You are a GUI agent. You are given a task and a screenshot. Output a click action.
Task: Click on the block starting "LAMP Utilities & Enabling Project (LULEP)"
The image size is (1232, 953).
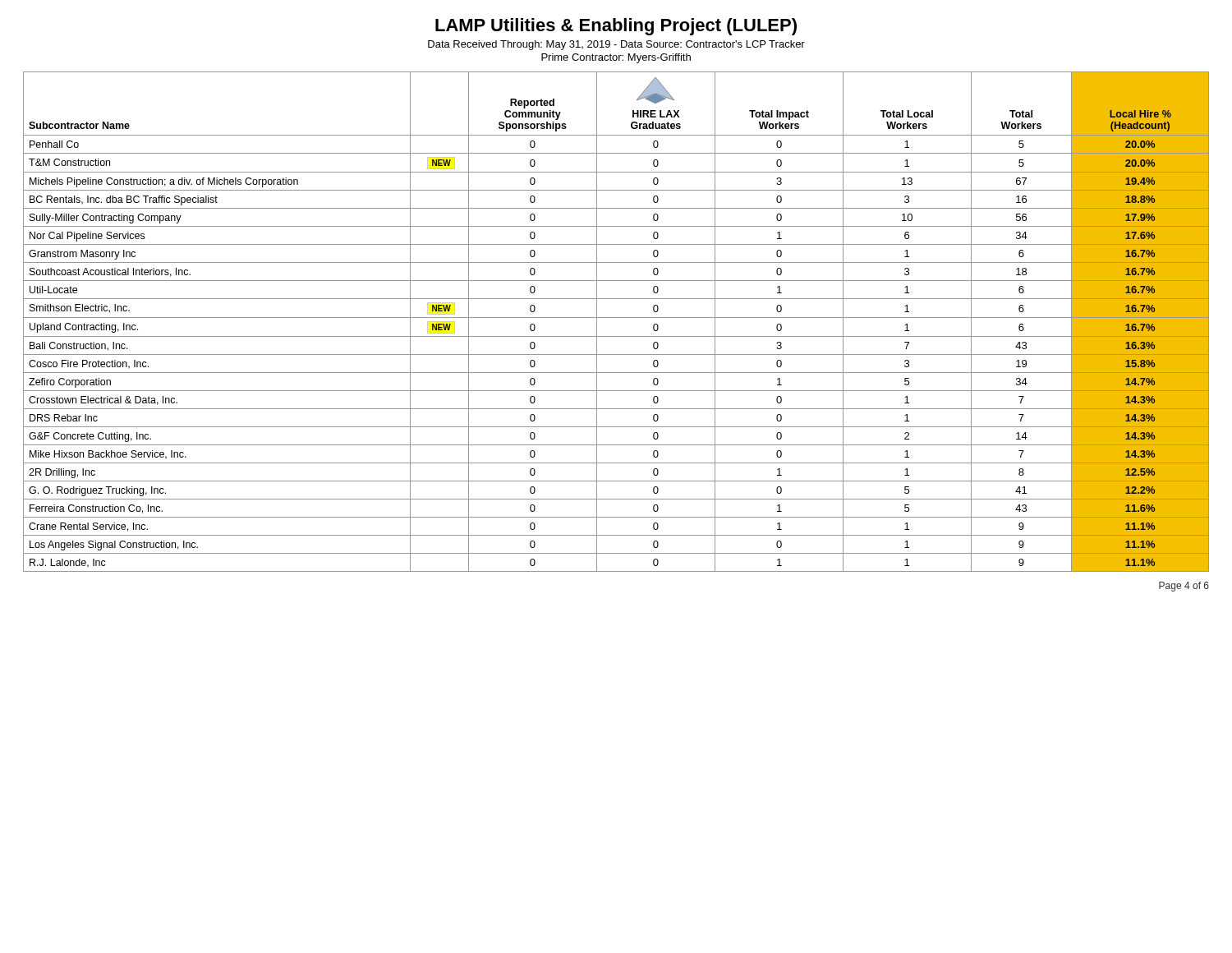click(616, 25)
